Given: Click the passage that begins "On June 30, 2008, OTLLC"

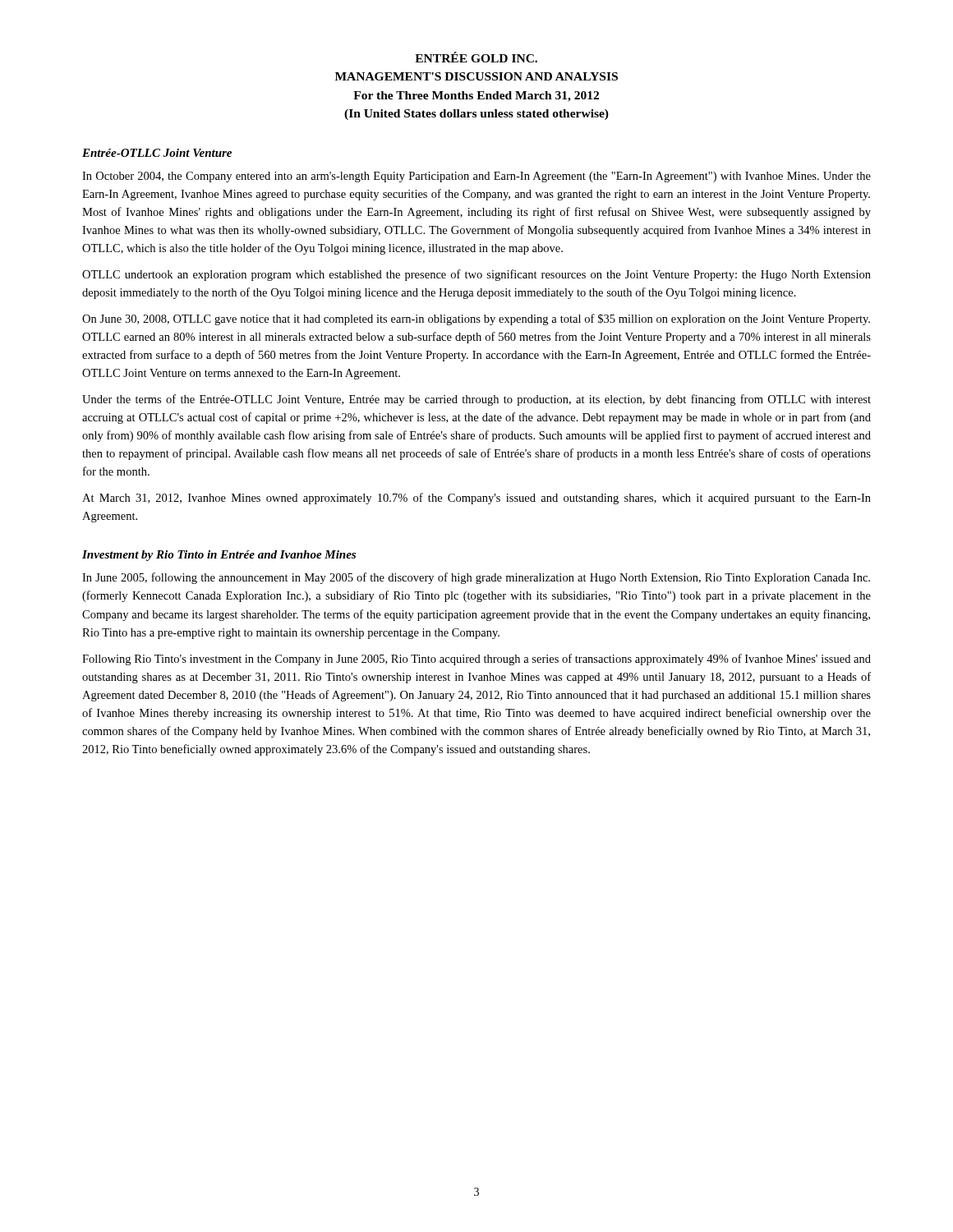Looking at the screenshot, I should pyautogui.click(x=476, y=346).
